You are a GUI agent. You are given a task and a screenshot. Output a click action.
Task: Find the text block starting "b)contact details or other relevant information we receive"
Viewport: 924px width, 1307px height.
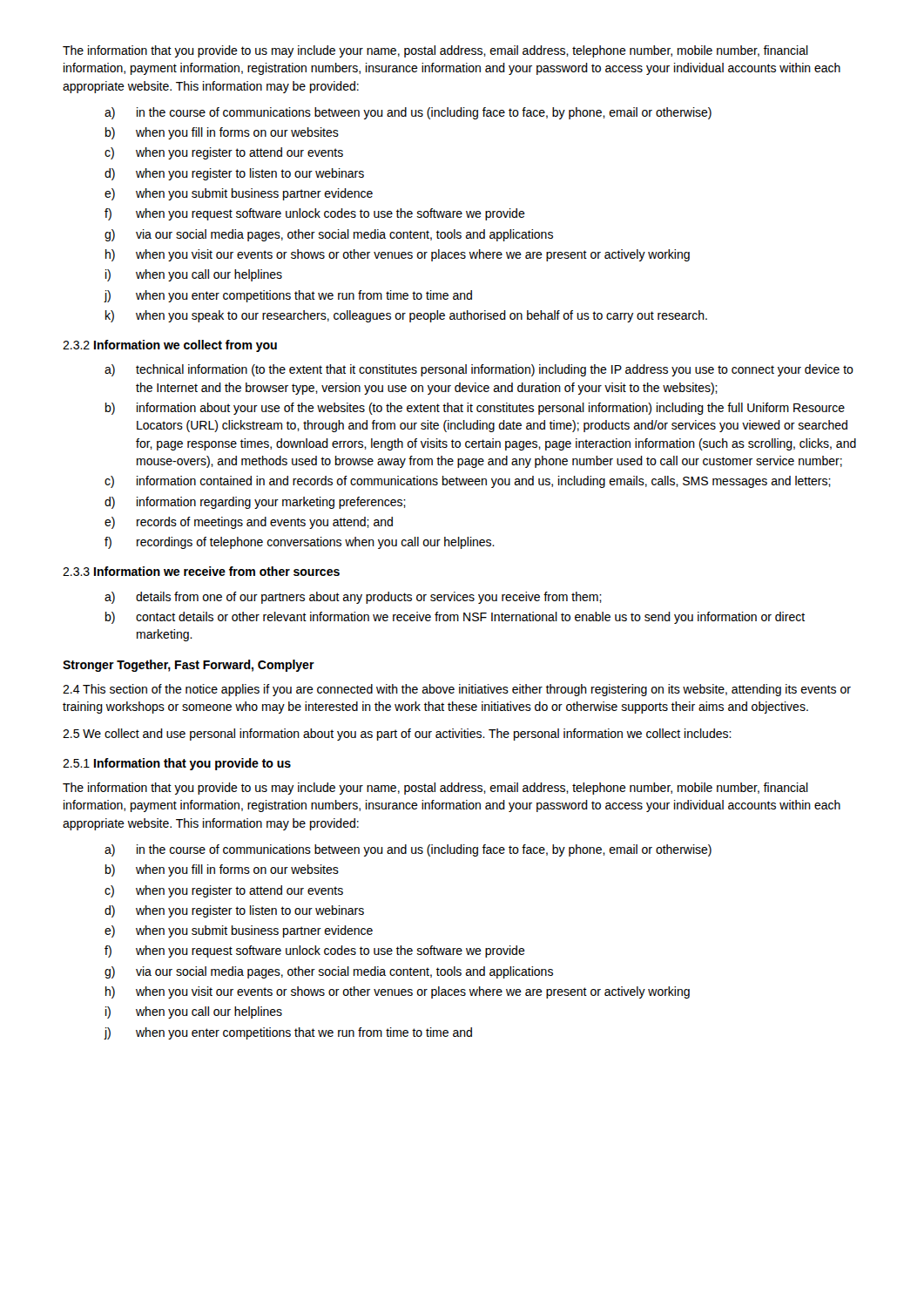point(462,626)
